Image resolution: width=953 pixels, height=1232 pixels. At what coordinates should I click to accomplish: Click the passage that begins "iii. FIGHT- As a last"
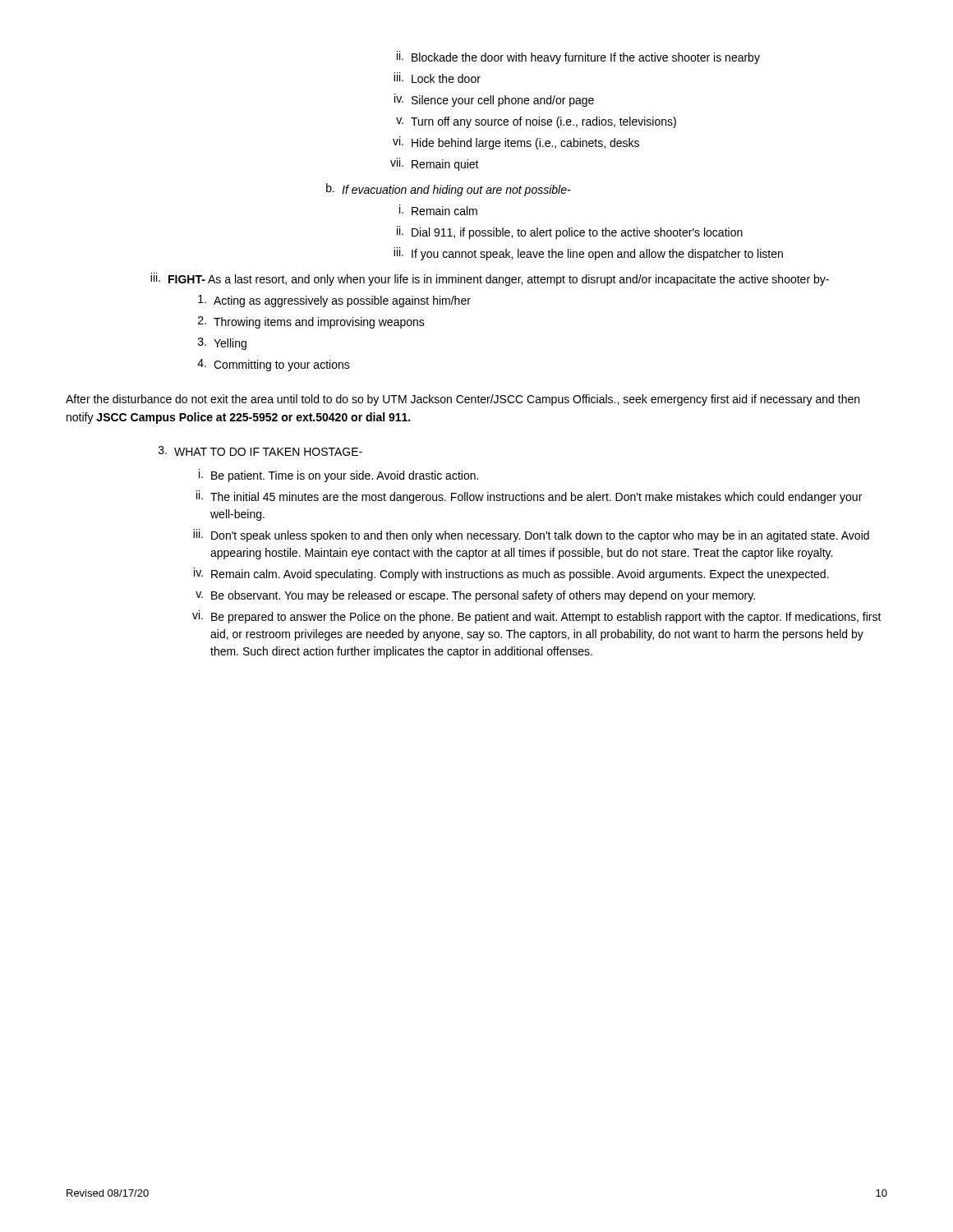509,280
